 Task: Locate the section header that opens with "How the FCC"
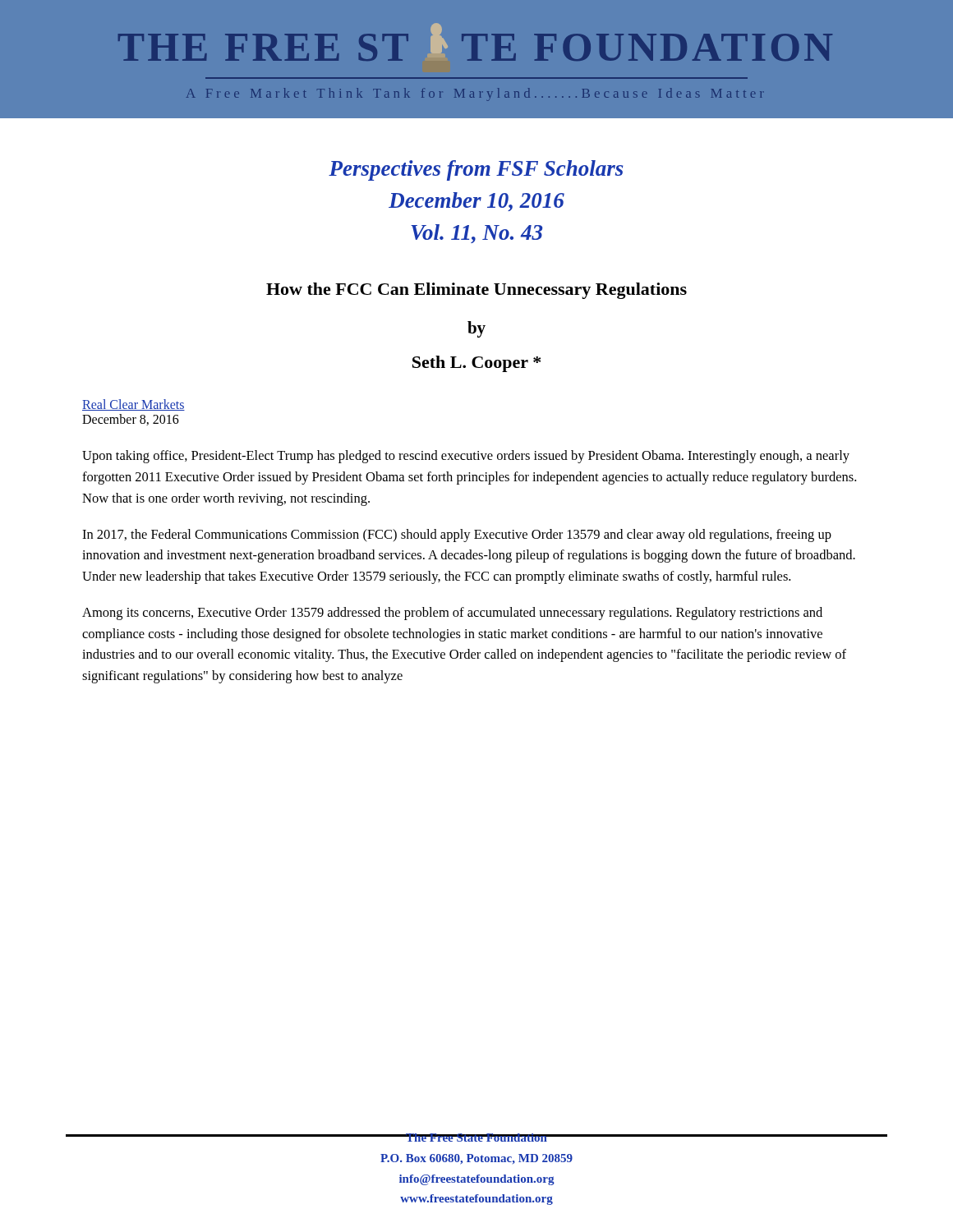tap(476, 289)
